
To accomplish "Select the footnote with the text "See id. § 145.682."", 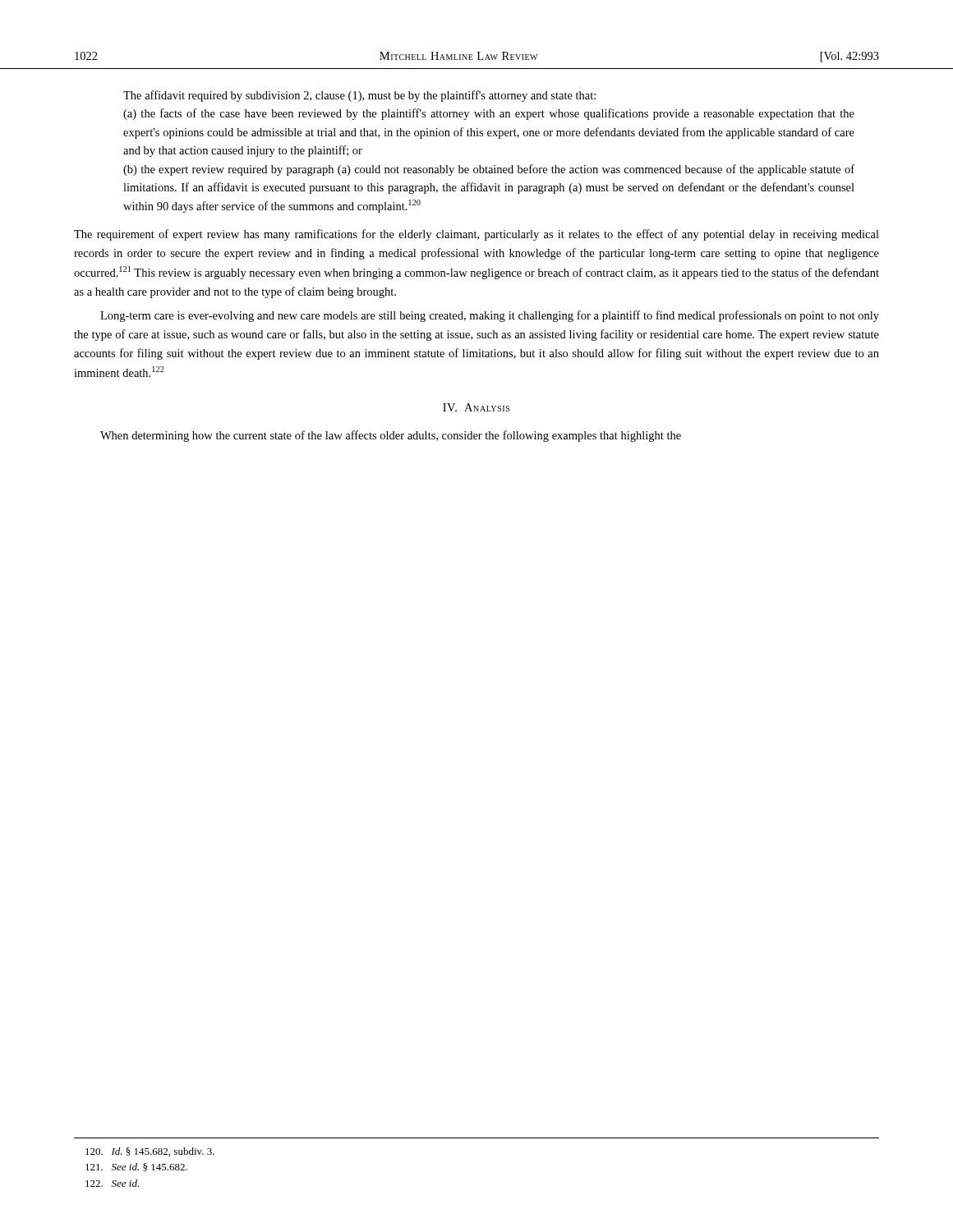I will point(131,1167).
